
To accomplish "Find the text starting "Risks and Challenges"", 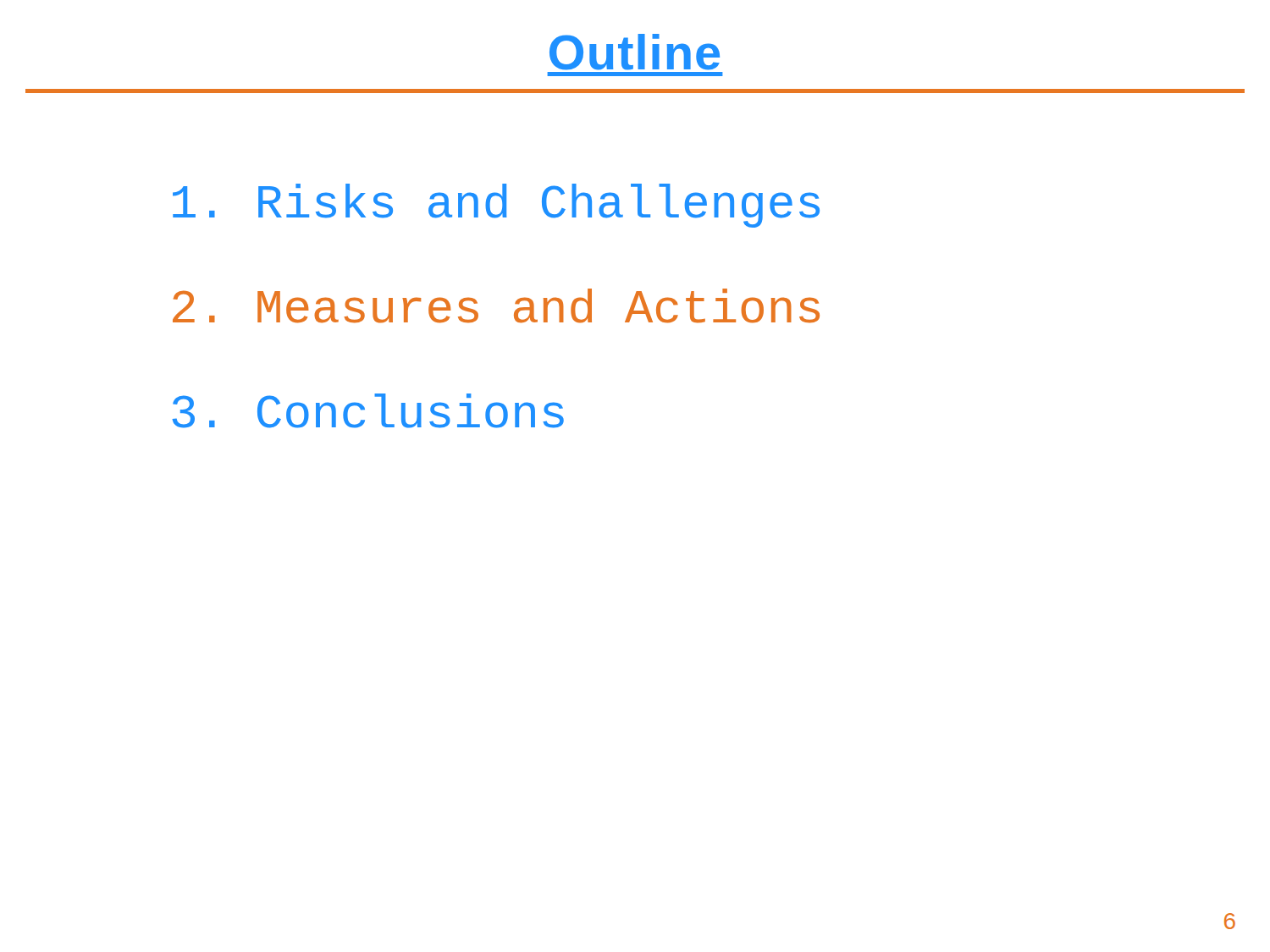I will coord(497,205).
